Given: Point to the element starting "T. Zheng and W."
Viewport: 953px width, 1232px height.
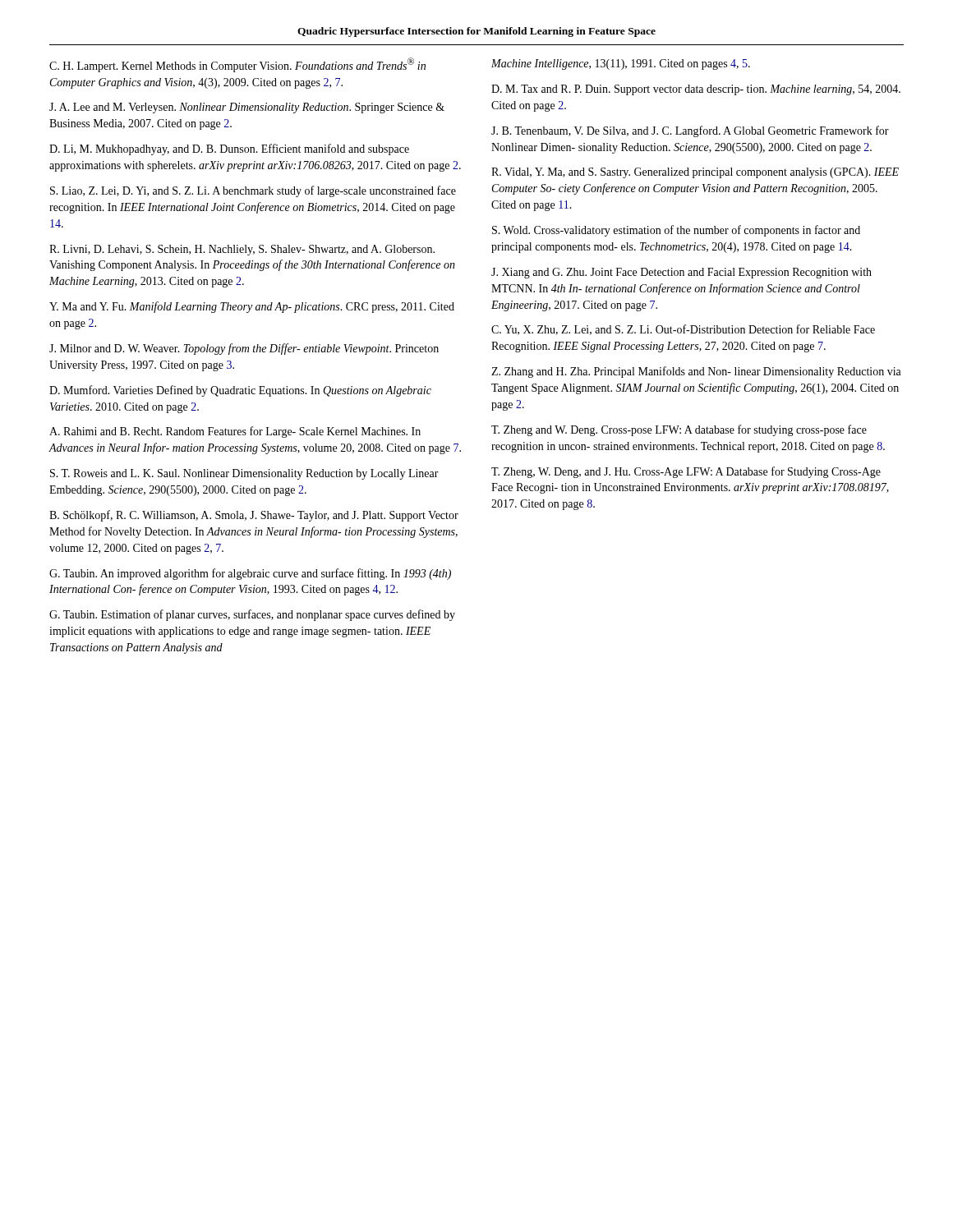Looking at the screenshot, I should click(x=688, y=438).
